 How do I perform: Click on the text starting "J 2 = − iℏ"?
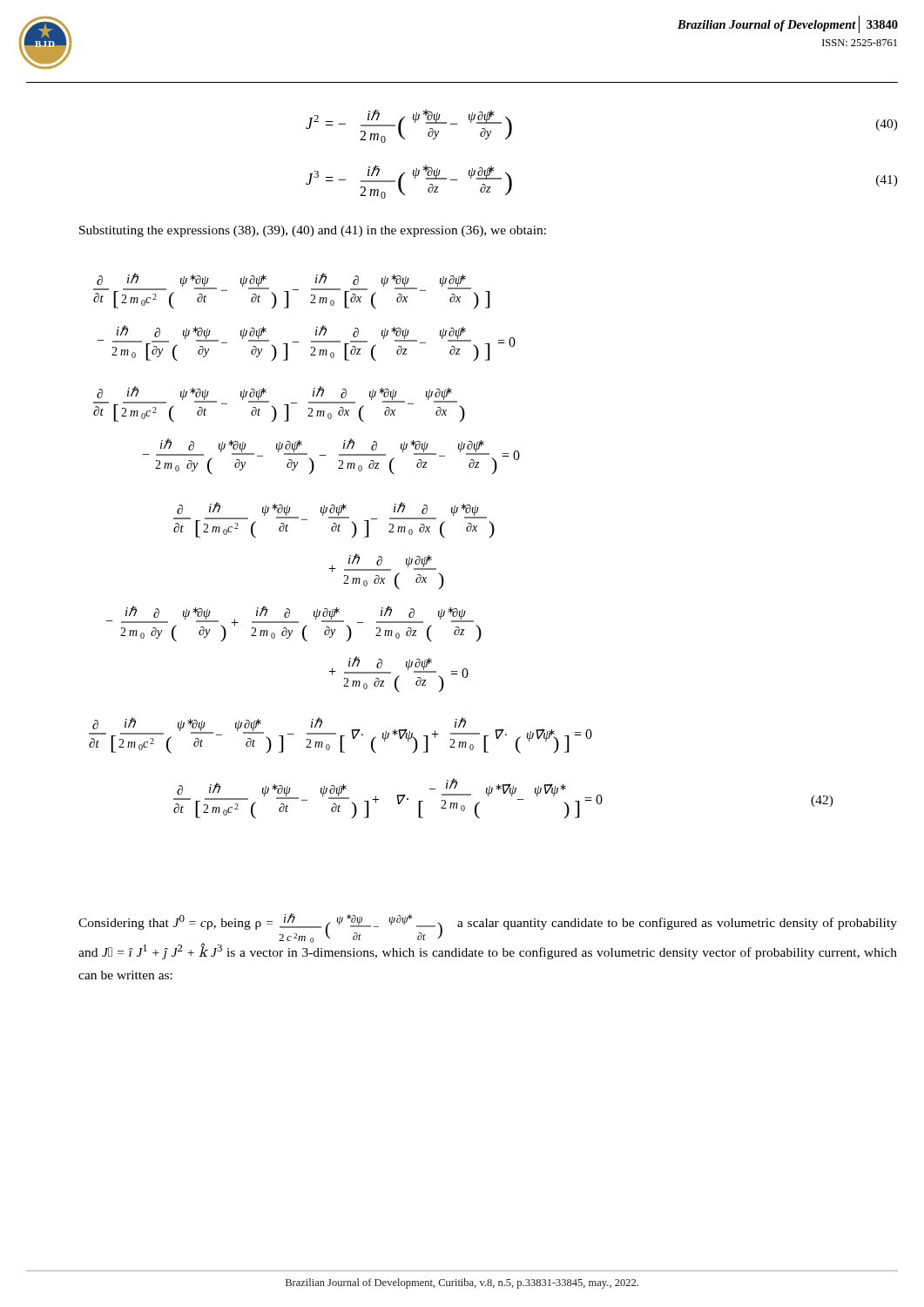point(401,126)
